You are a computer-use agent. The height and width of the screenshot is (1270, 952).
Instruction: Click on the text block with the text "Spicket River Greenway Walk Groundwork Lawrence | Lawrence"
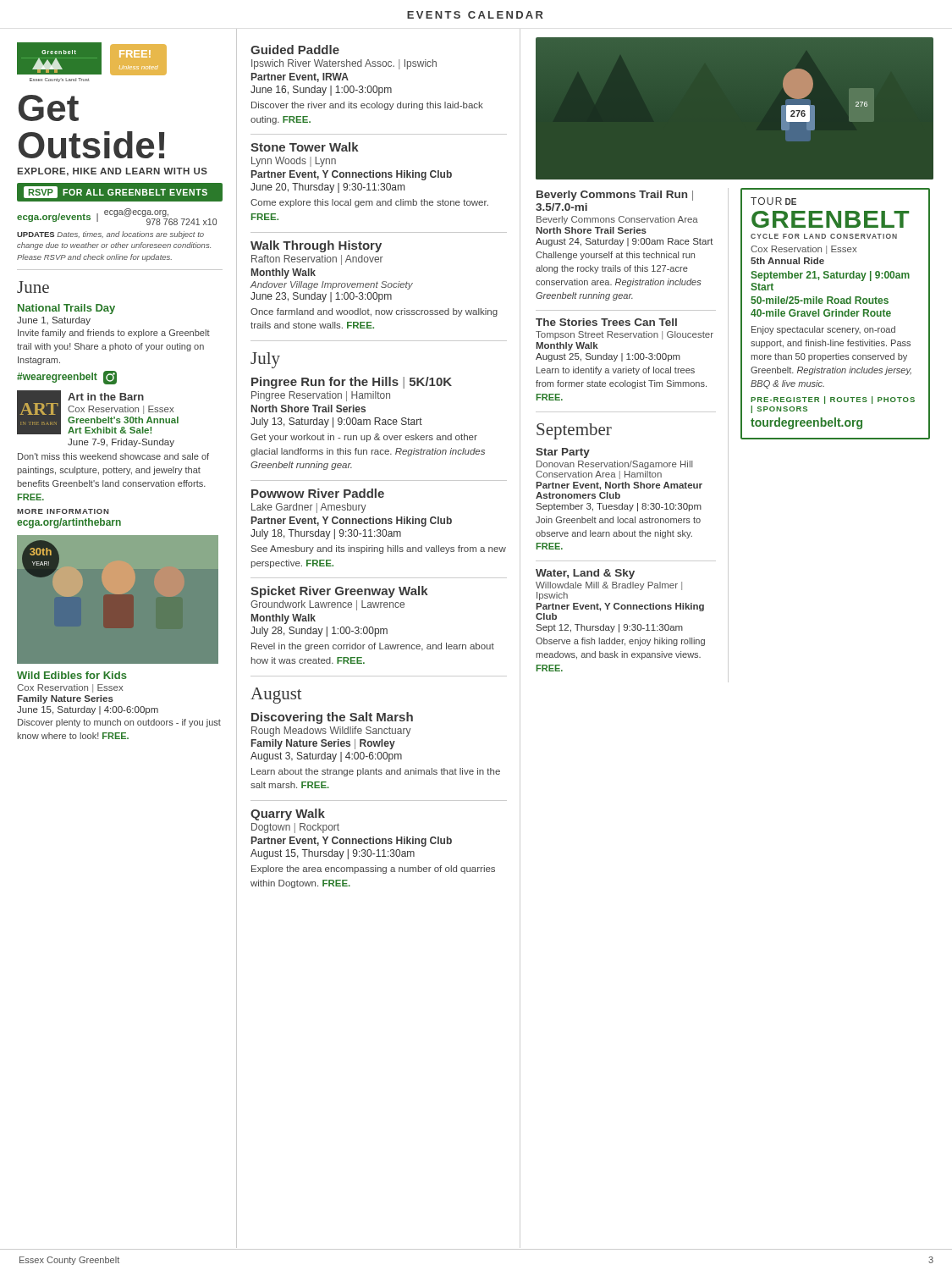tap(379, 626)
